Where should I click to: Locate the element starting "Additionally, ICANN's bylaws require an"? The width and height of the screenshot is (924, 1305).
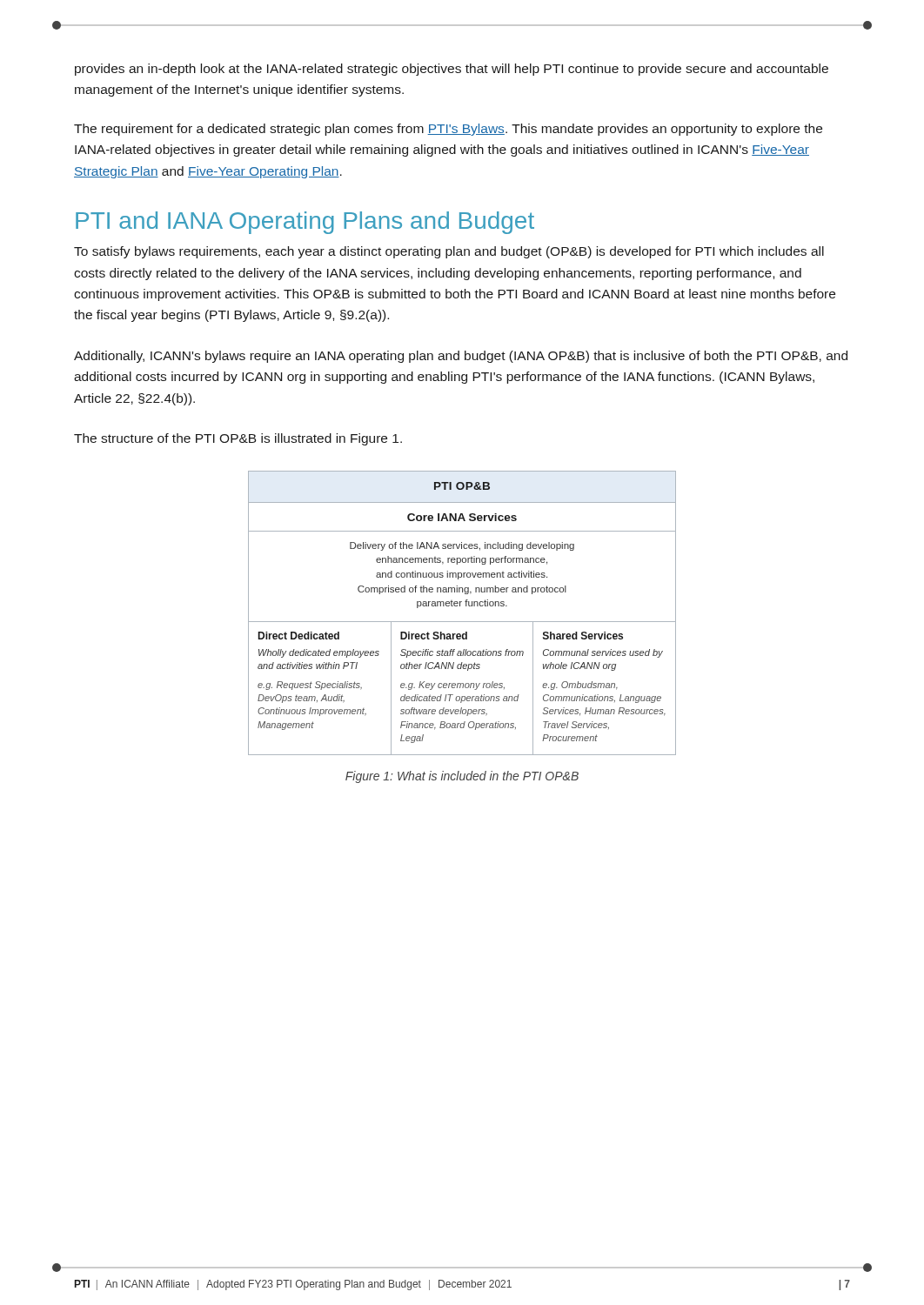462,377
